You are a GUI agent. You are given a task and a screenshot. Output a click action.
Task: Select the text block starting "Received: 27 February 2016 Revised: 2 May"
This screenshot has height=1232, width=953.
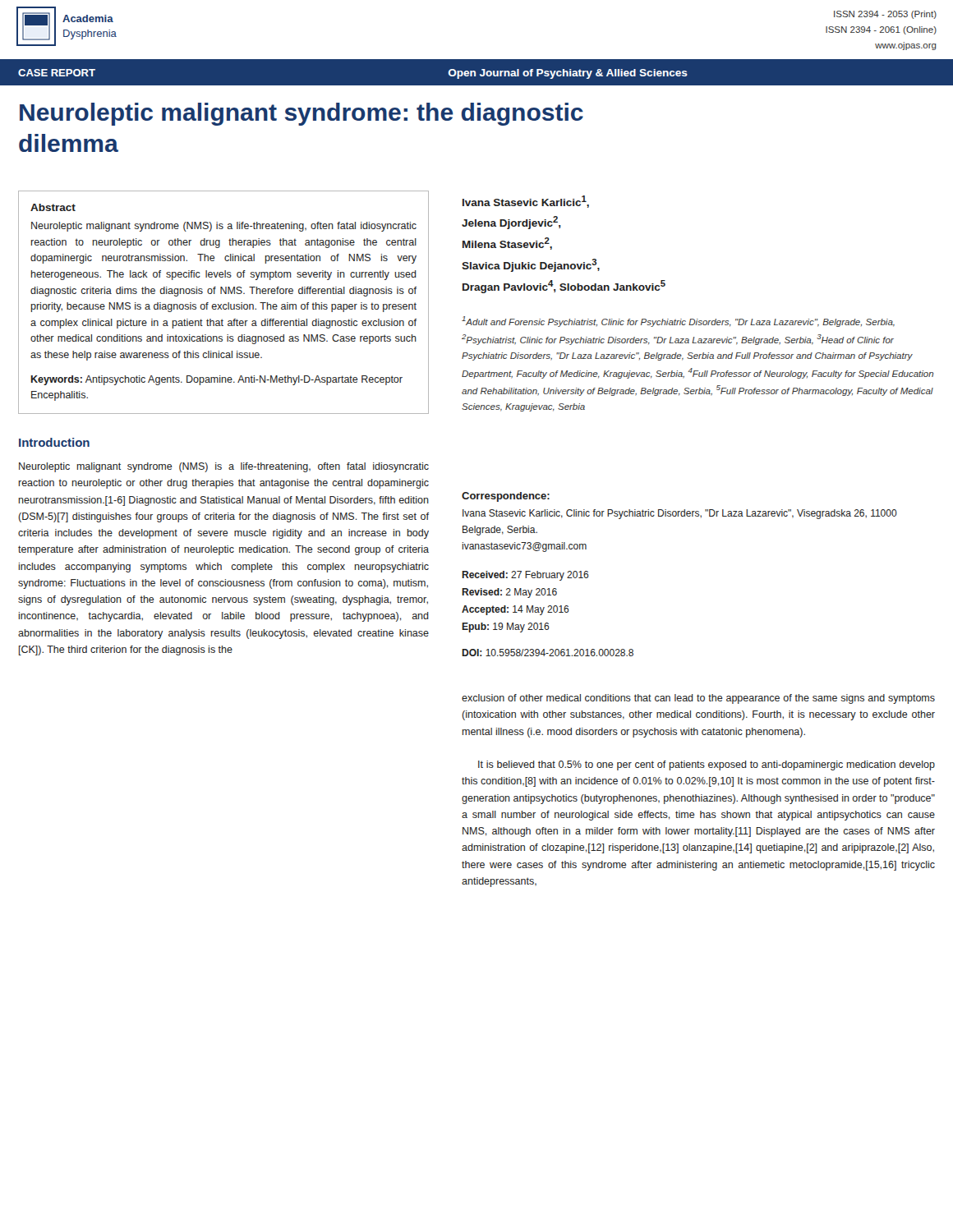click(525, 601)
